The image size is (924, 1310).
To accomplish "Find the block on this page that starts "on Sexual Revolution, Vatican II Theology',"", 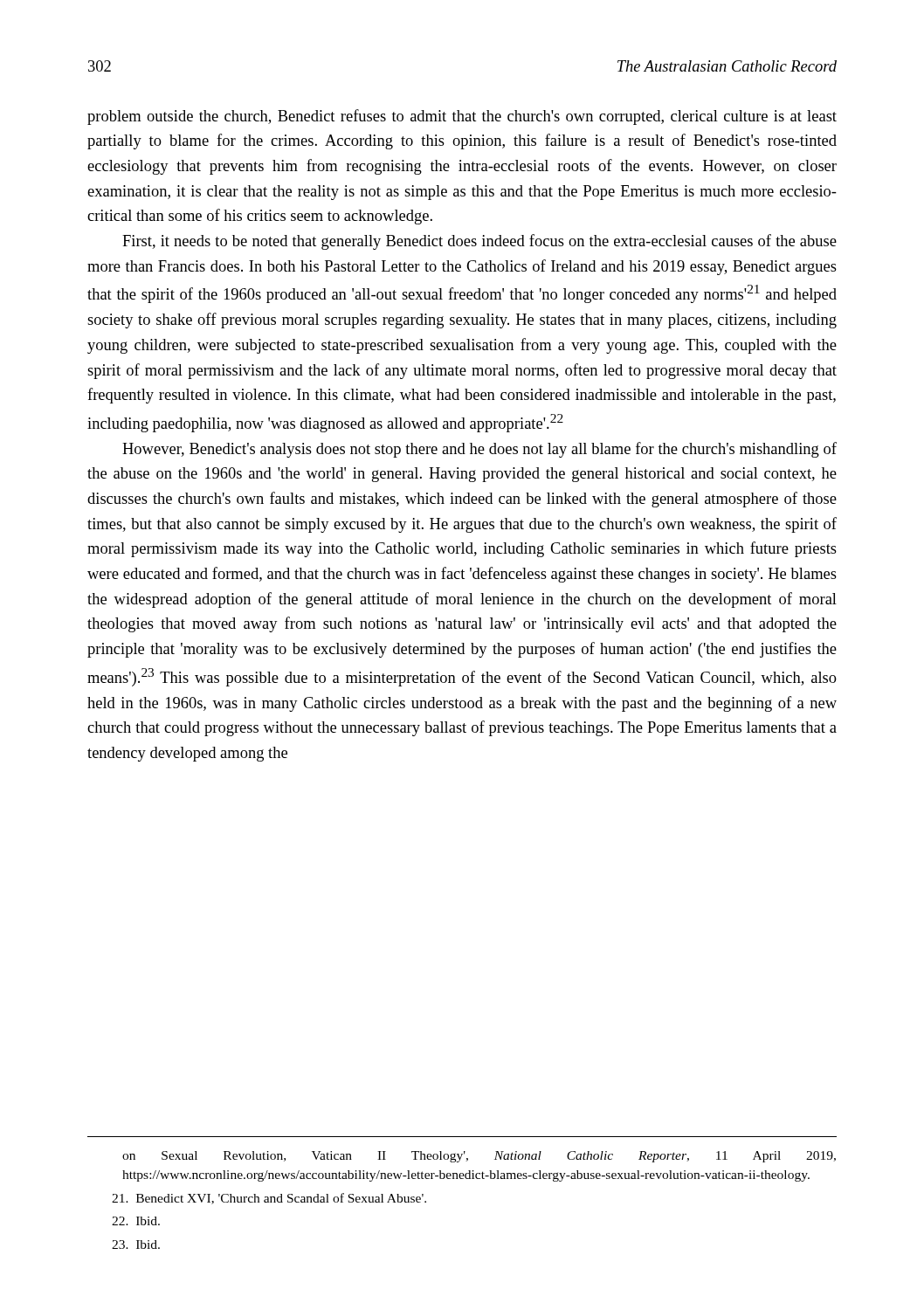I will pyautogui.click(x=462, y=1165).
